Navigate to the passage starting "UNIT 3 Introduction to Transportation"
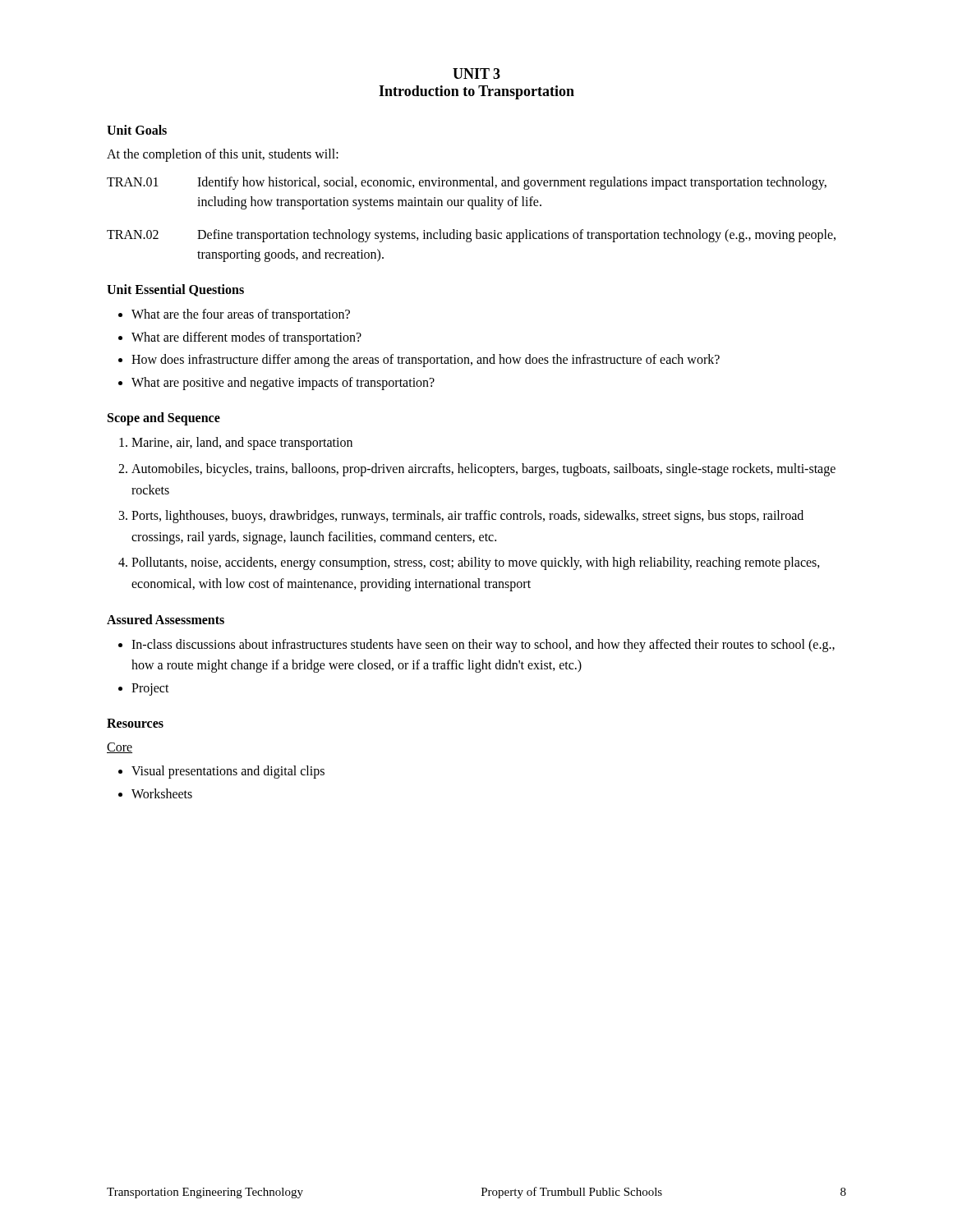953x1232 pixels. coord(476,83)
